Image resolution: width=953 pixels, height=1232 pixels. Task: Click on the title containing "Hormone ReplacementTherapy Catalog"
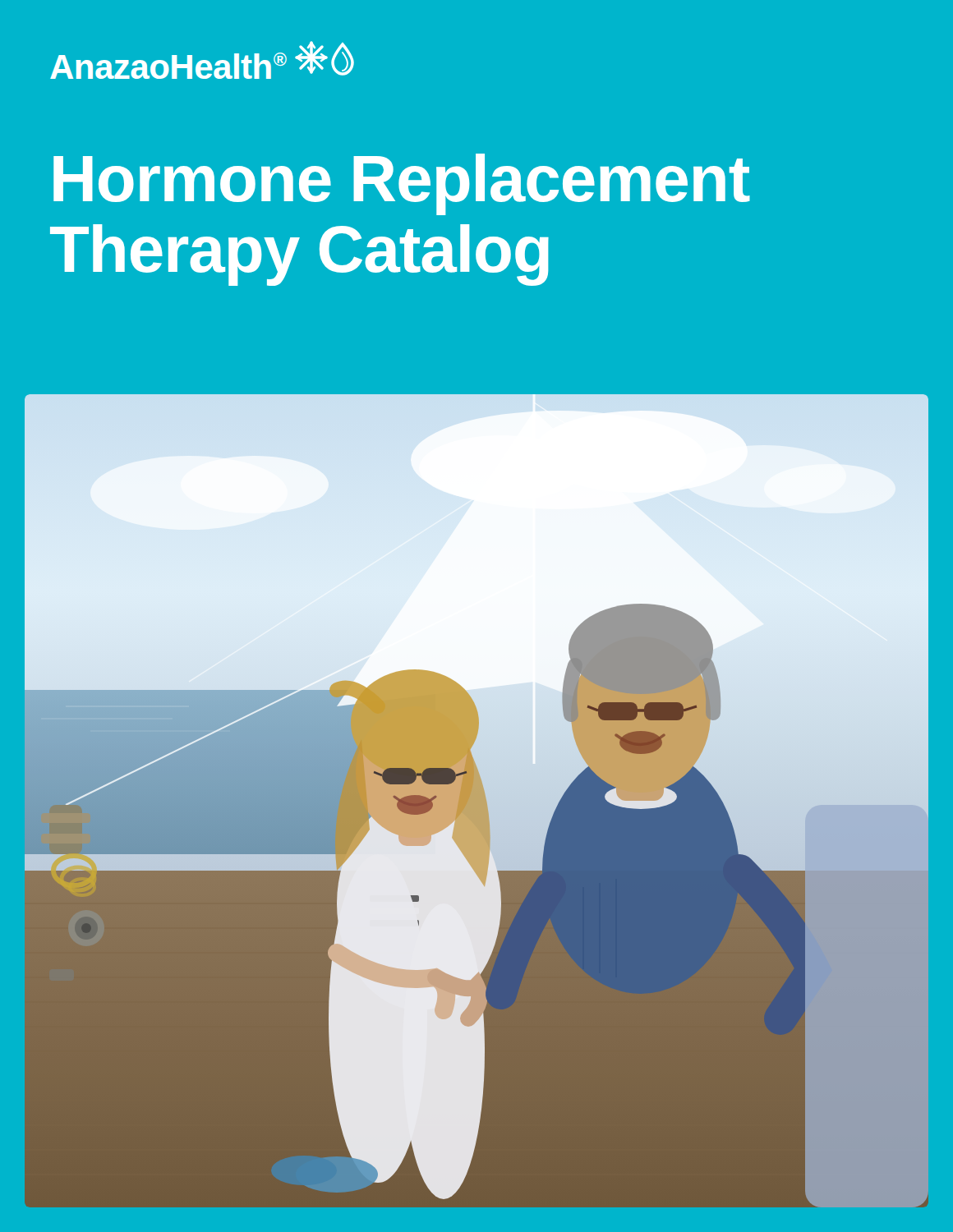tap(476, 215)
